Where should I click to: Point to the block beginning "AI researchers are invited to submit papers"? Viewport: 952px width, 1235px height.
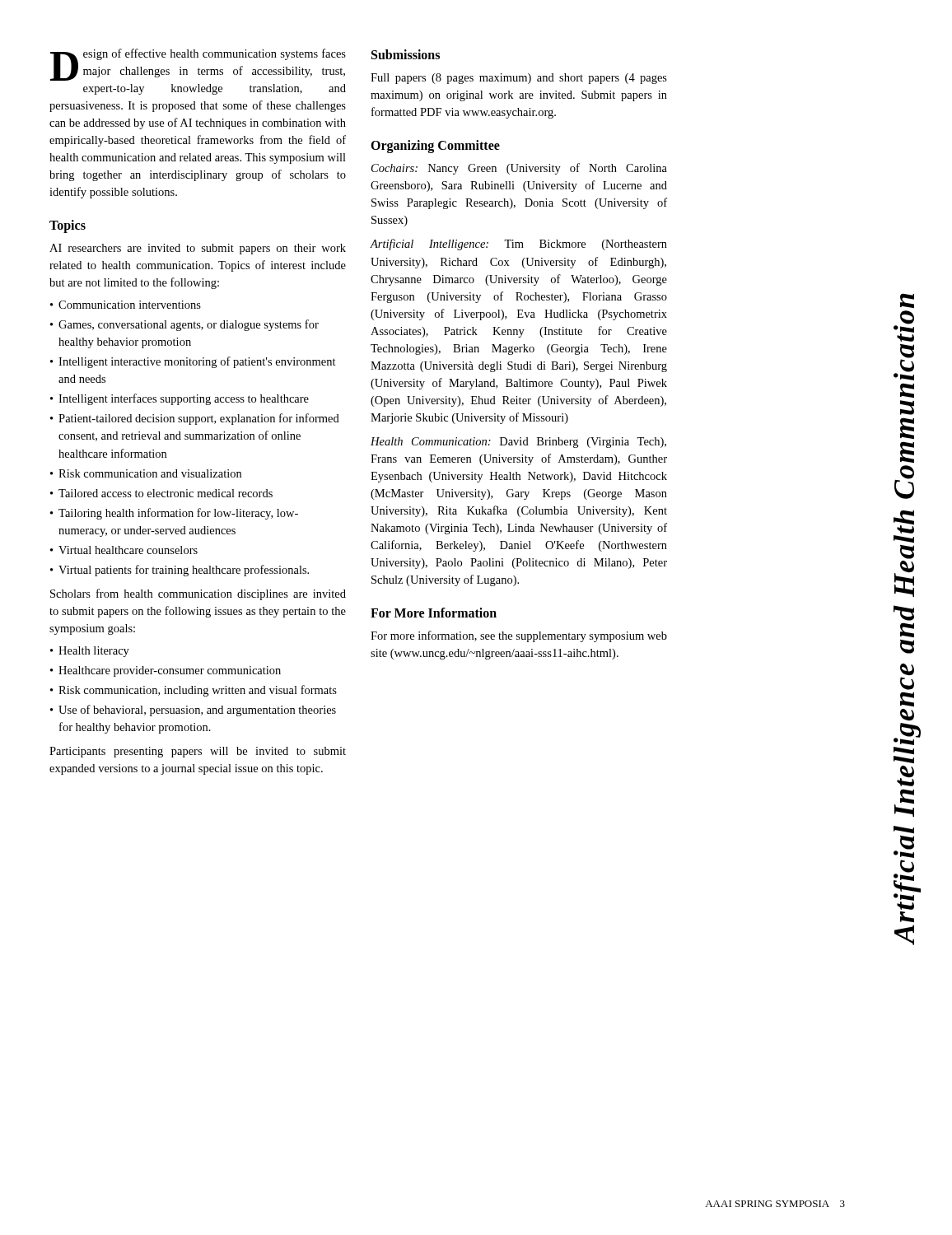tap(198, 265)
